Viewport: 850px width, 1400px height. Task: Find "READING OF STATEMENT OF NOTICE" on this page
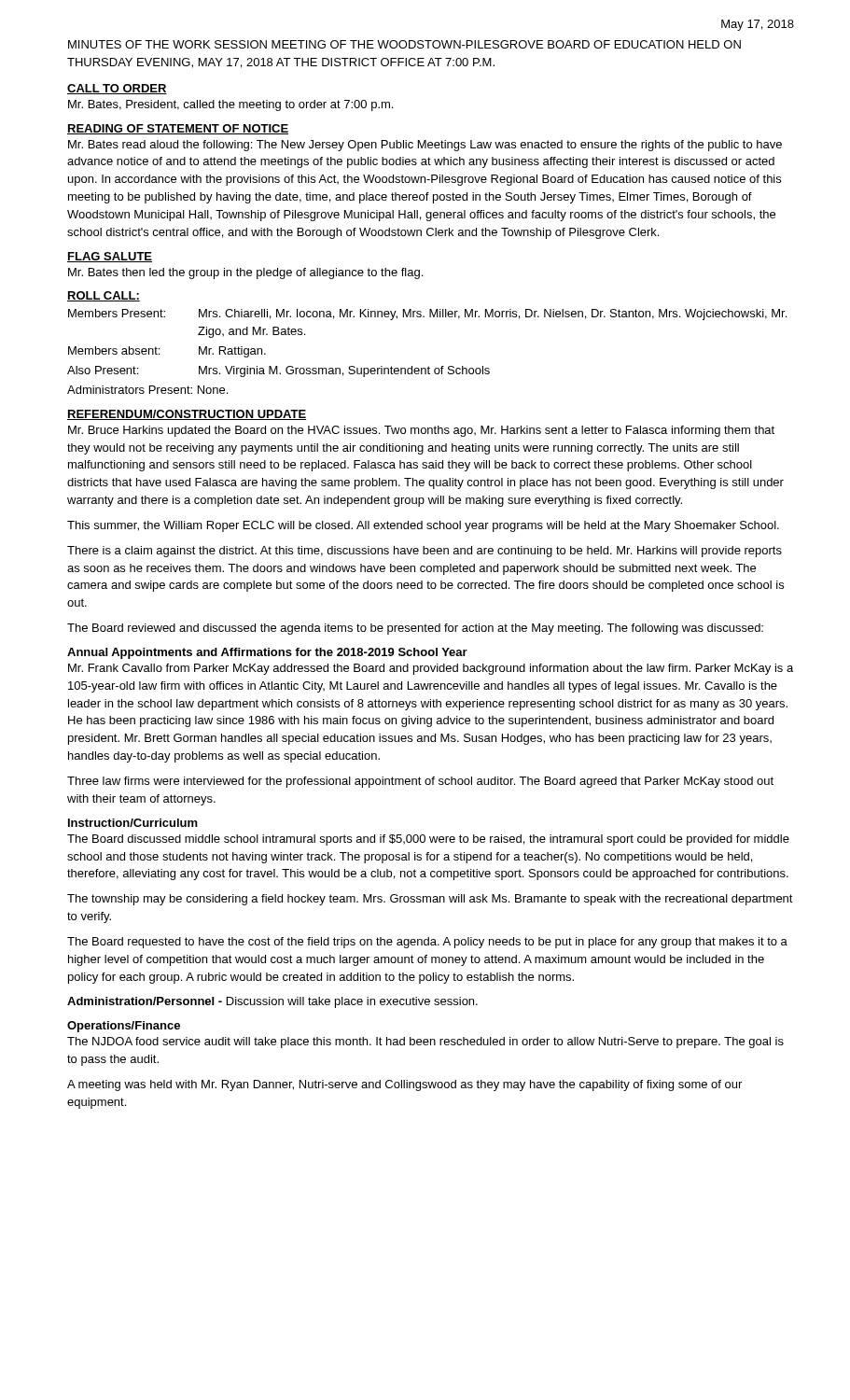coord(178,128)
